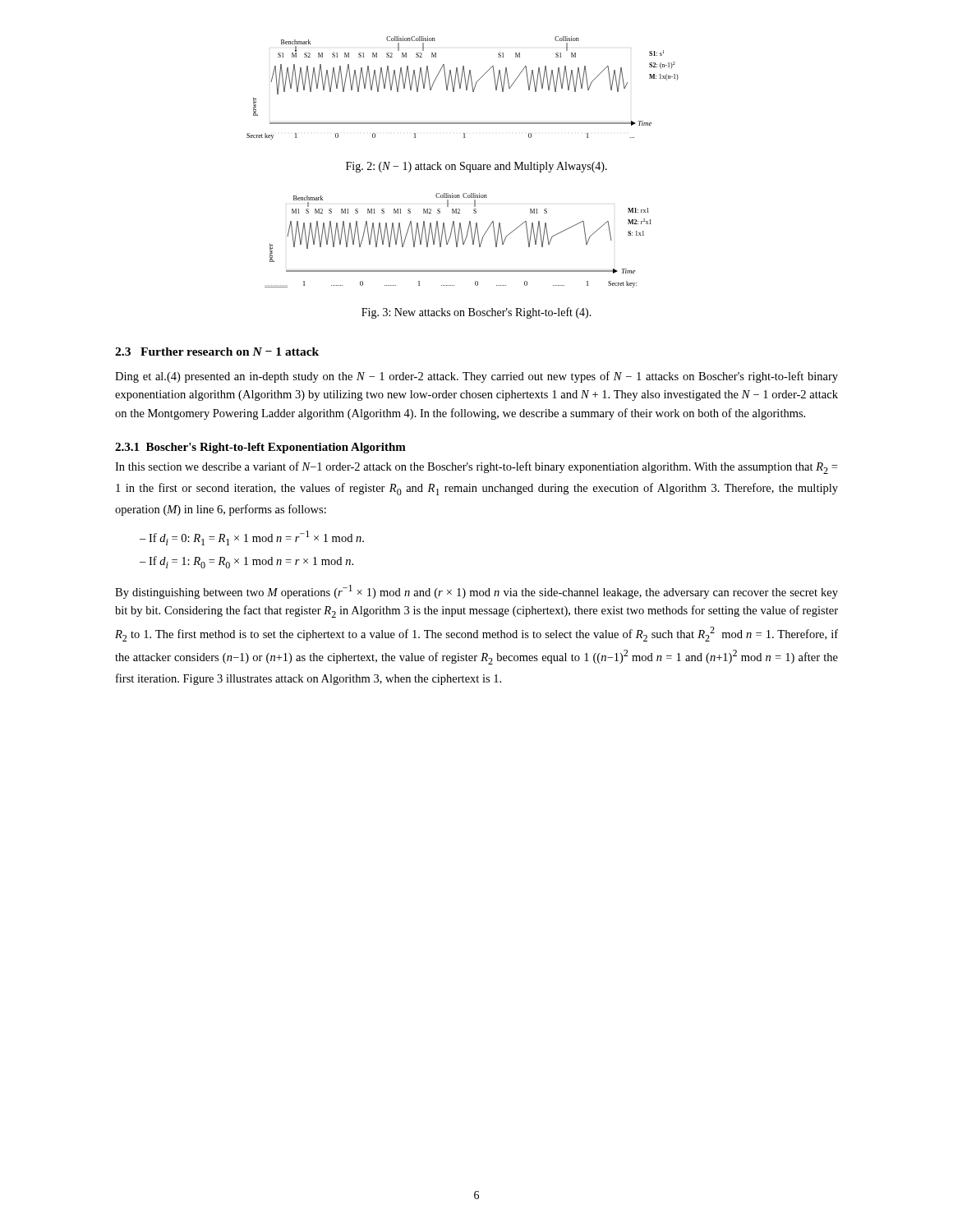Point to the block beginning "By distinguishing between two M operations (r−1"

coord(476,634)
